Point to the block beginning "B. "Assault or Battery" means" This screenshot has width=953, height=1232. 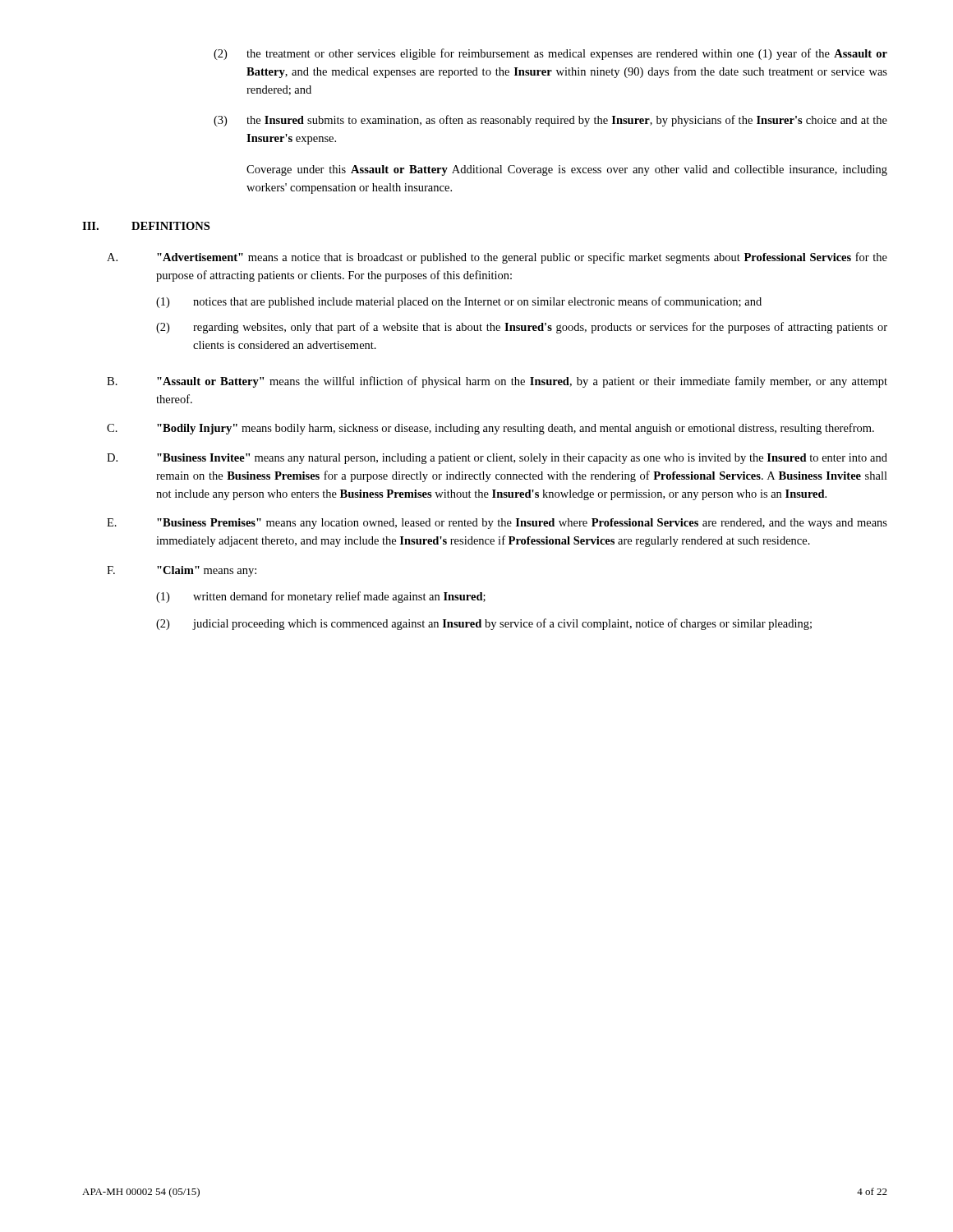[x=485, y=391]
